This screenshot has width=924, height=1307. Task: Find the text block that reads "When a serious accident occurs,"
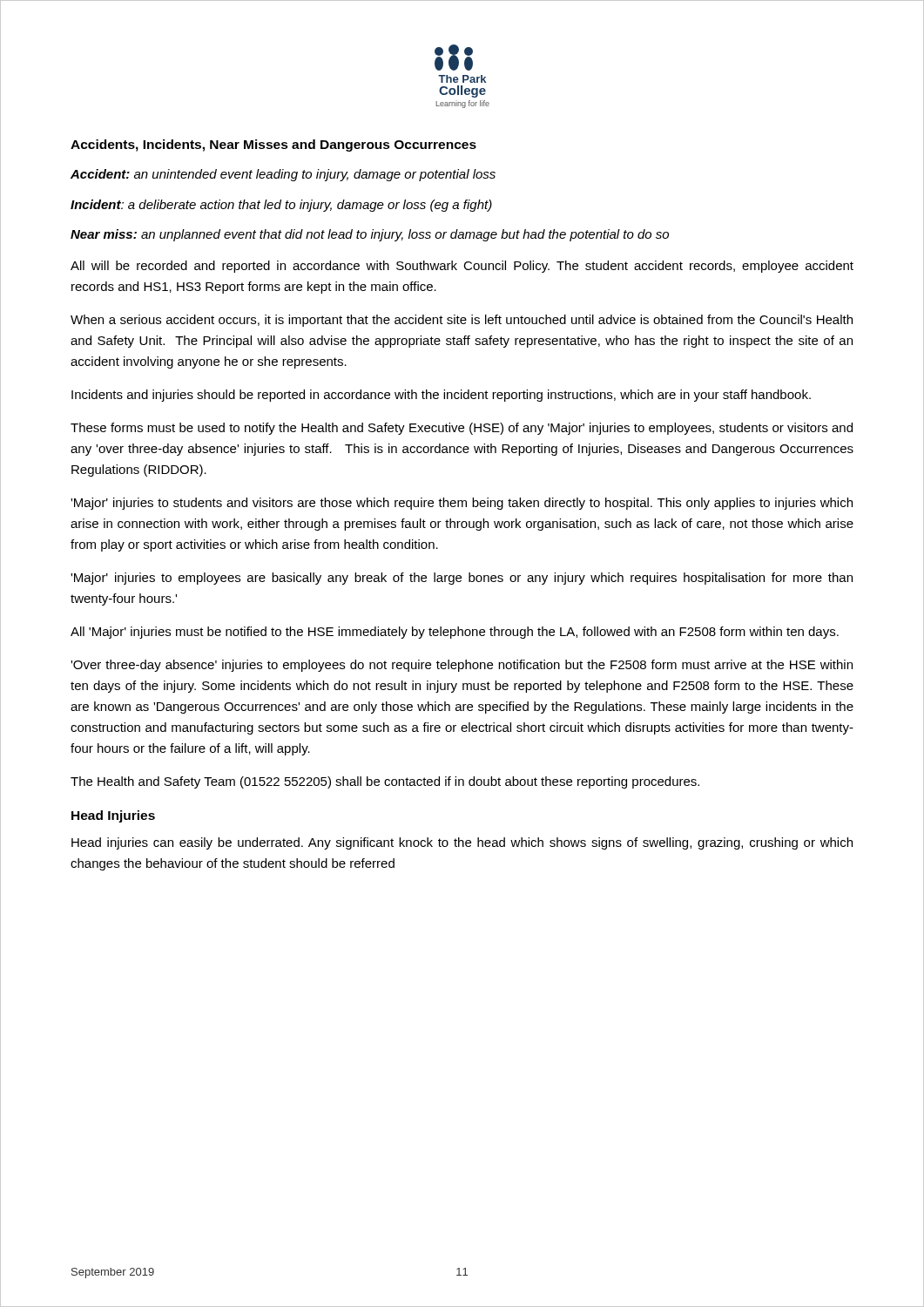click(462, 340)
